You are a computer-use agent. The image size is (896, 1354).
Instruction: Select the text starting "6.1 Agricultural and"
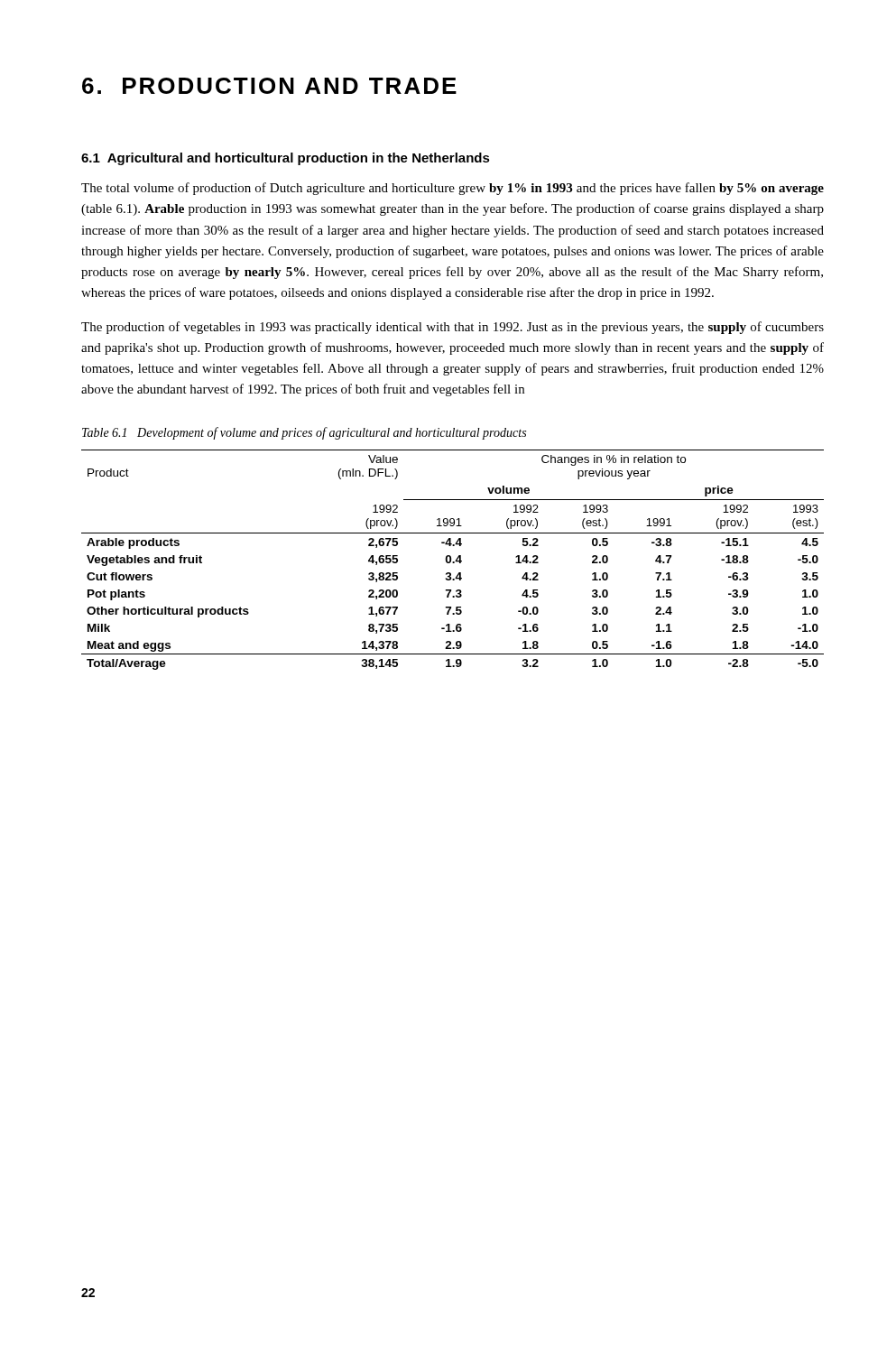point(286,158)
